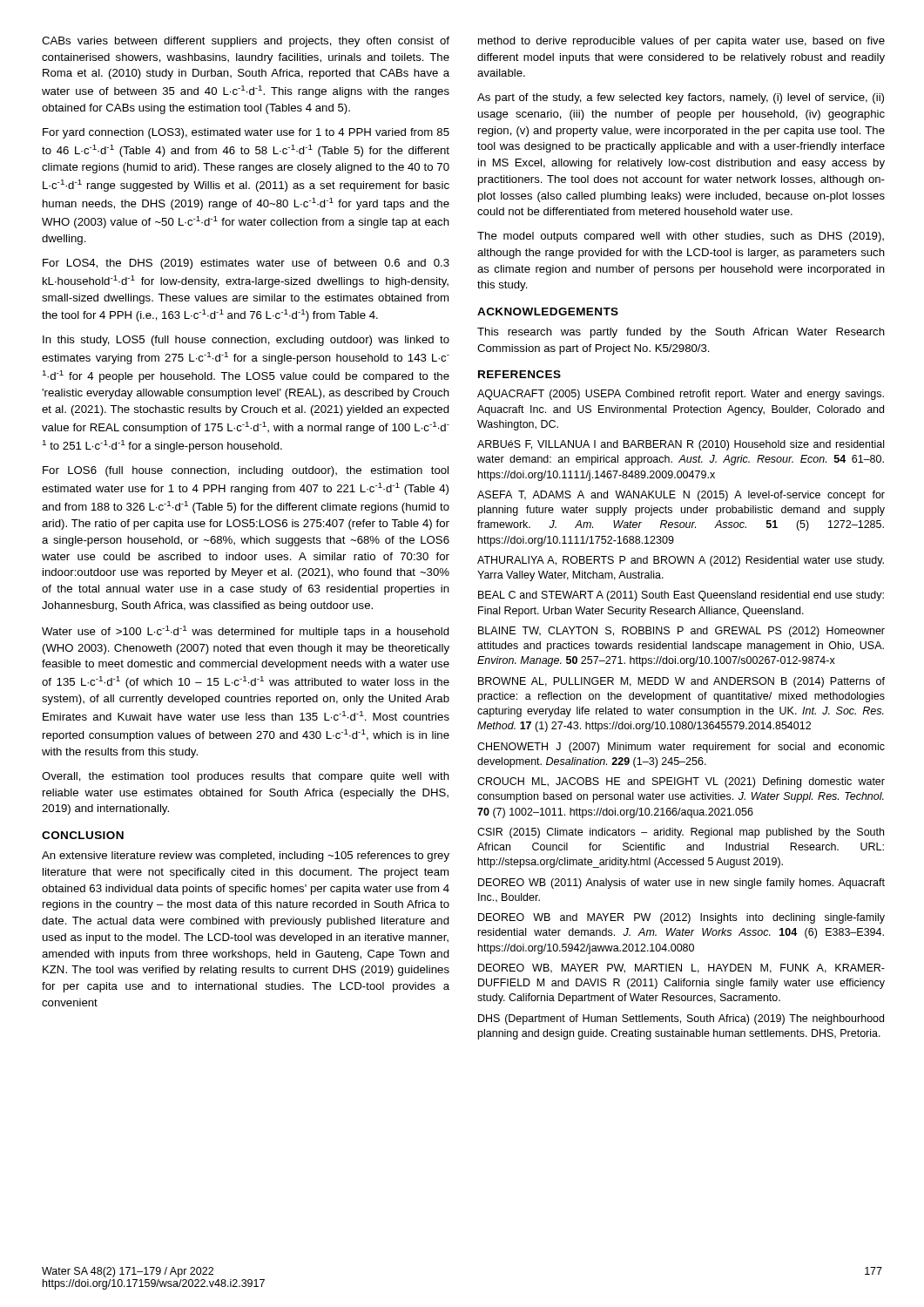Point to the block beginning "Overall, the estimation tool"
The height and width of the screenshot is (1307, 924).
pos(246,793)
